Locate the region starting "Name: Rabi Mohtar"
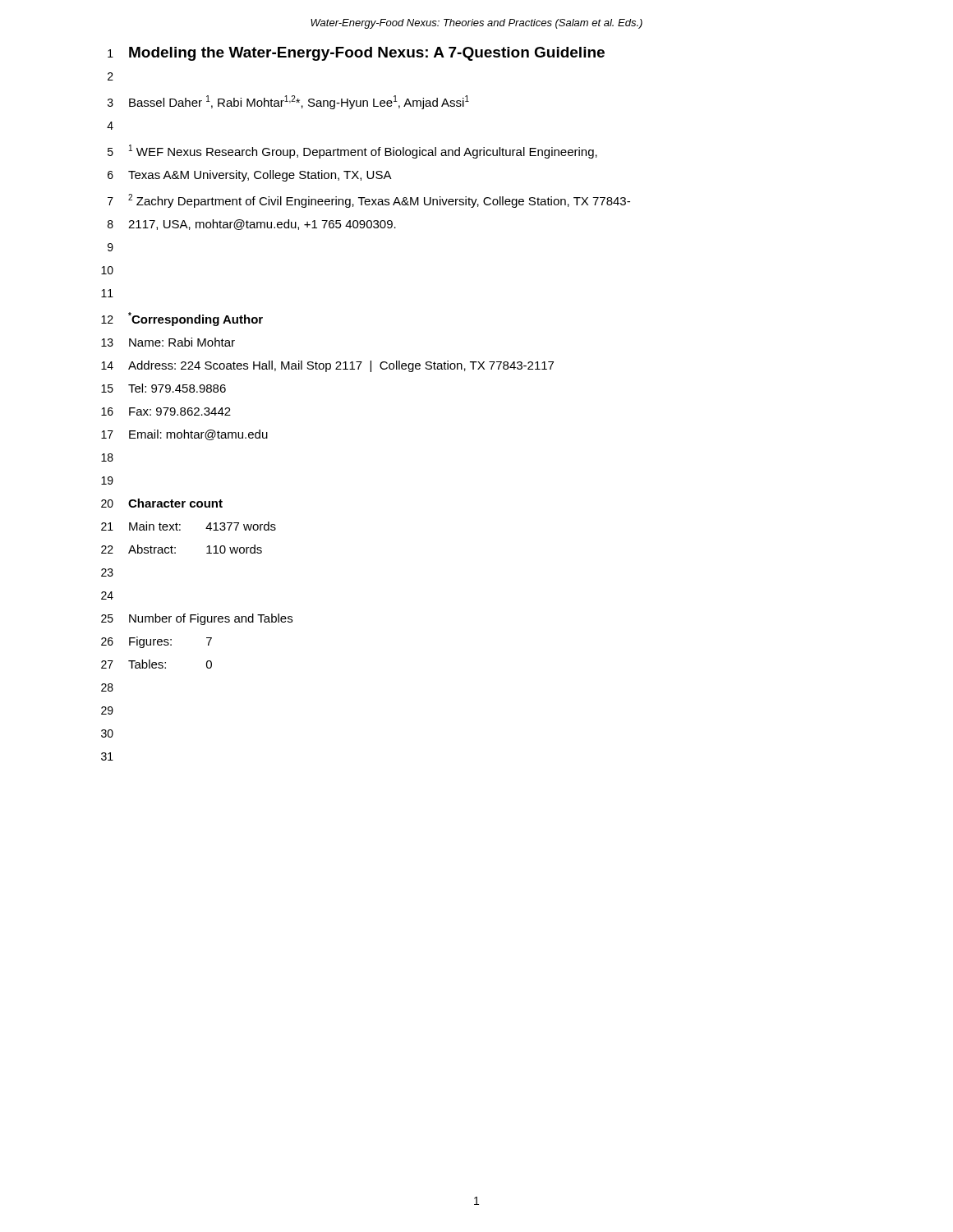The width and height of the screenshot is (953, 1232). (x=182, y=342)
